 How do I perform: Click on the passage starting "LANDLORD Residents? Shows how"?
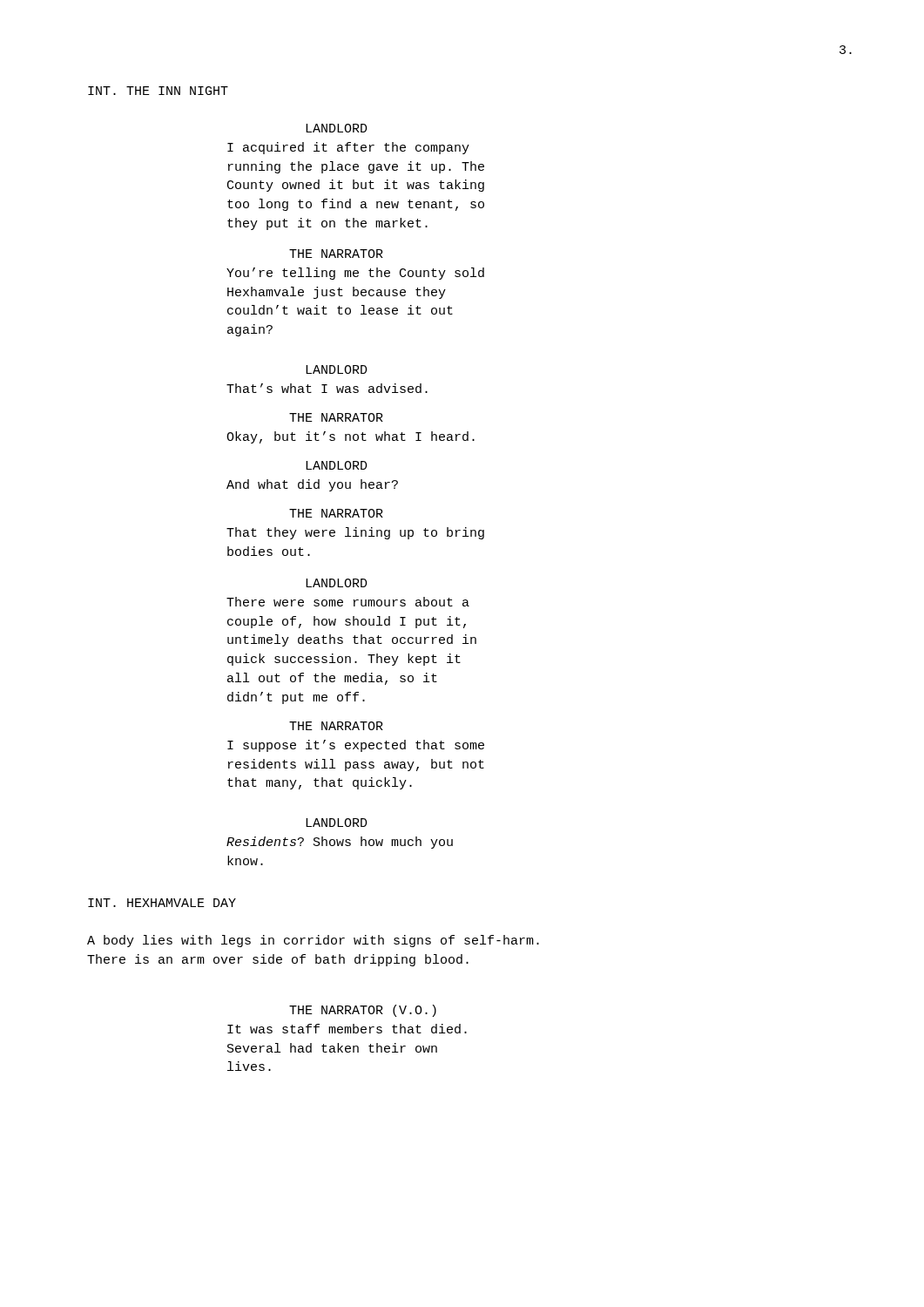(340, 843)
